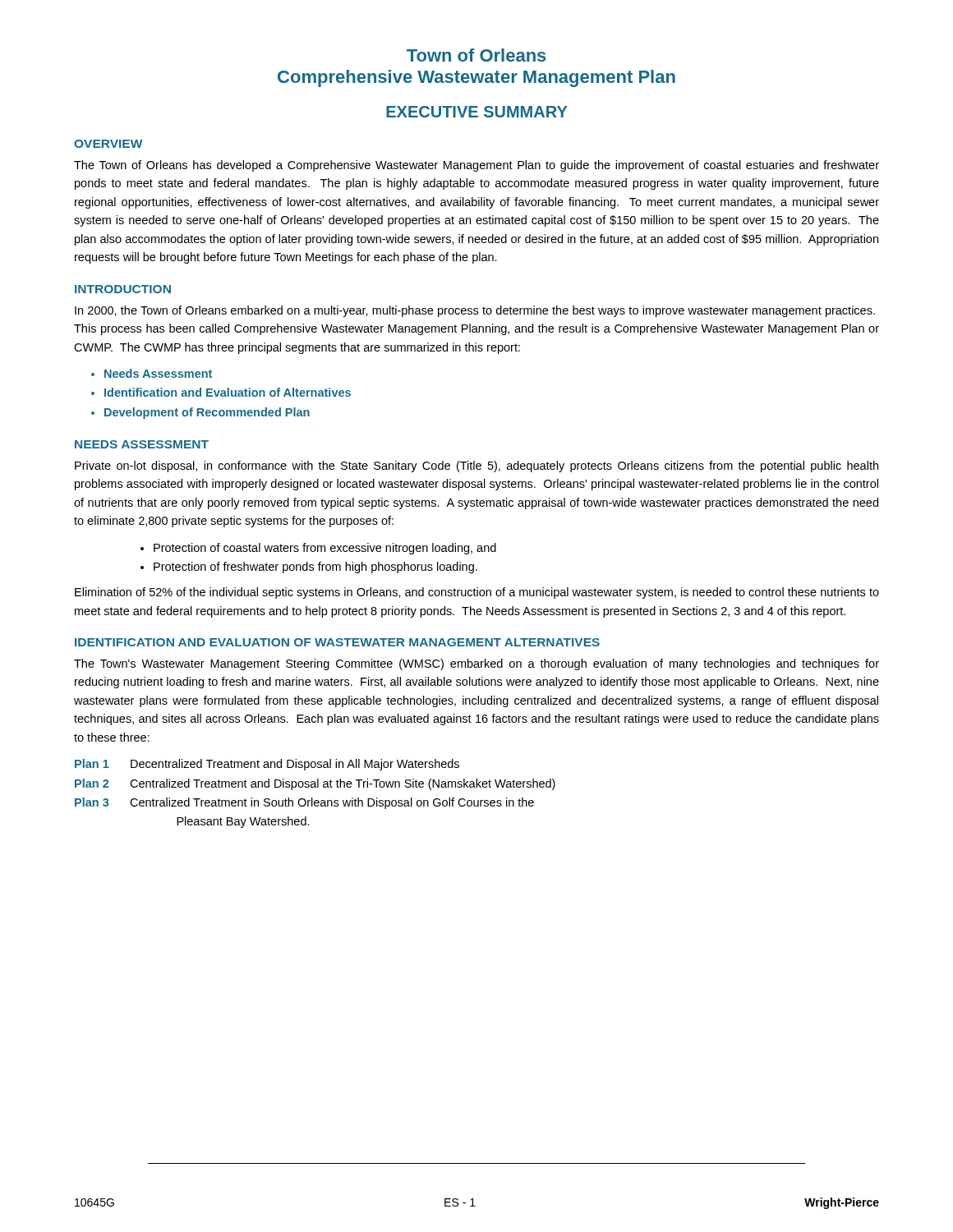The height and width of the screenshot is (1232, 953).
Task: Locate the section header containing "IDENTIFICATION AND EVALUATION"
Action: coord(337,642)
